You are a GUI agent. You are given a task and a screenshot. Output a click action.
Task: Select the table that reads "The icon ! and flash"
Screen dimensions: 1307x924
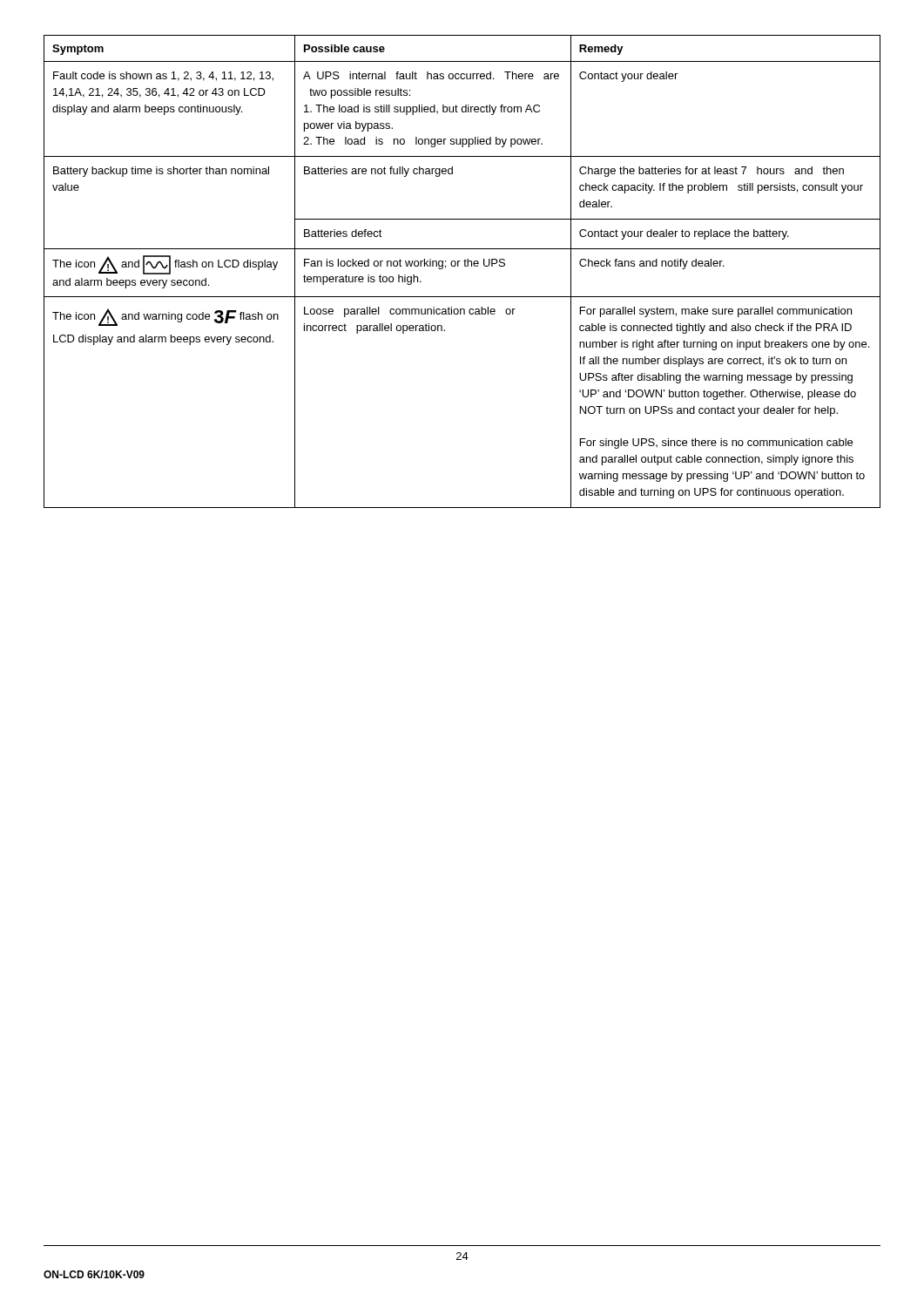click(462, 271)
